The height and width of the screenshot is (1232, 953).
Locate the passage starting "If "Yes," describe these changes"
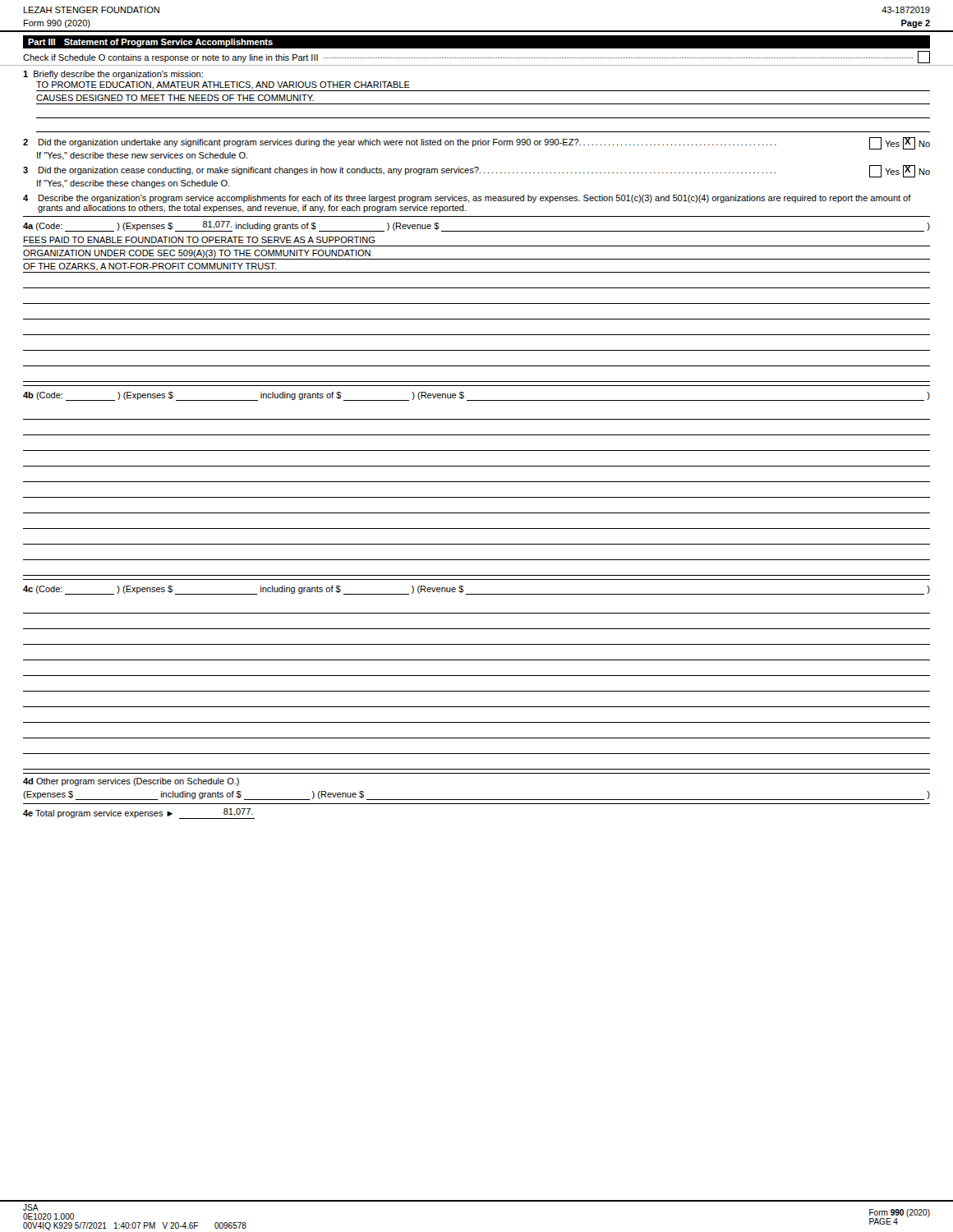pos(133,183)
